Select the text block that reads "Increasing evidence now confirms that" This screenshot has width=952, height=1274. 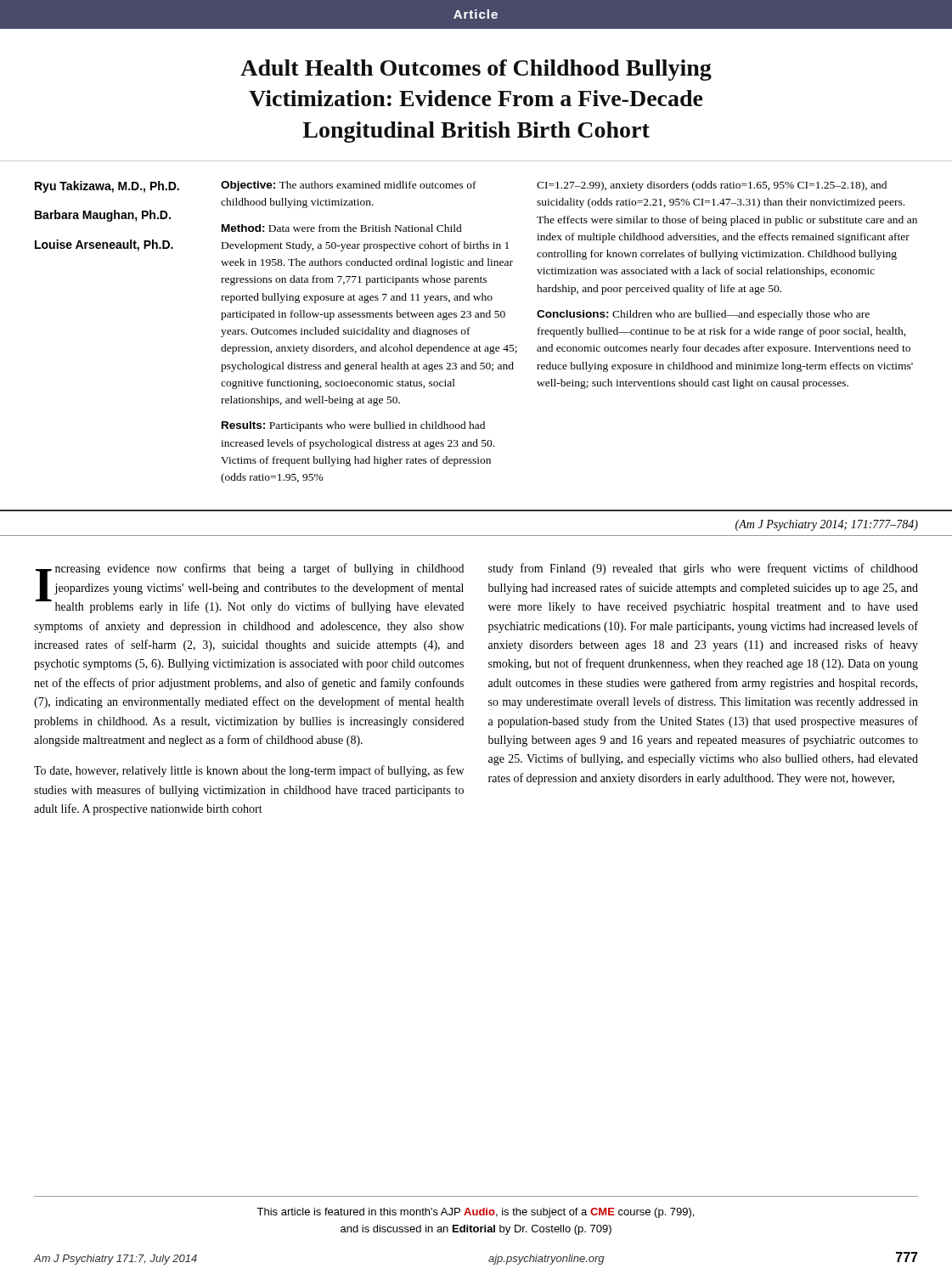[249, 690]
